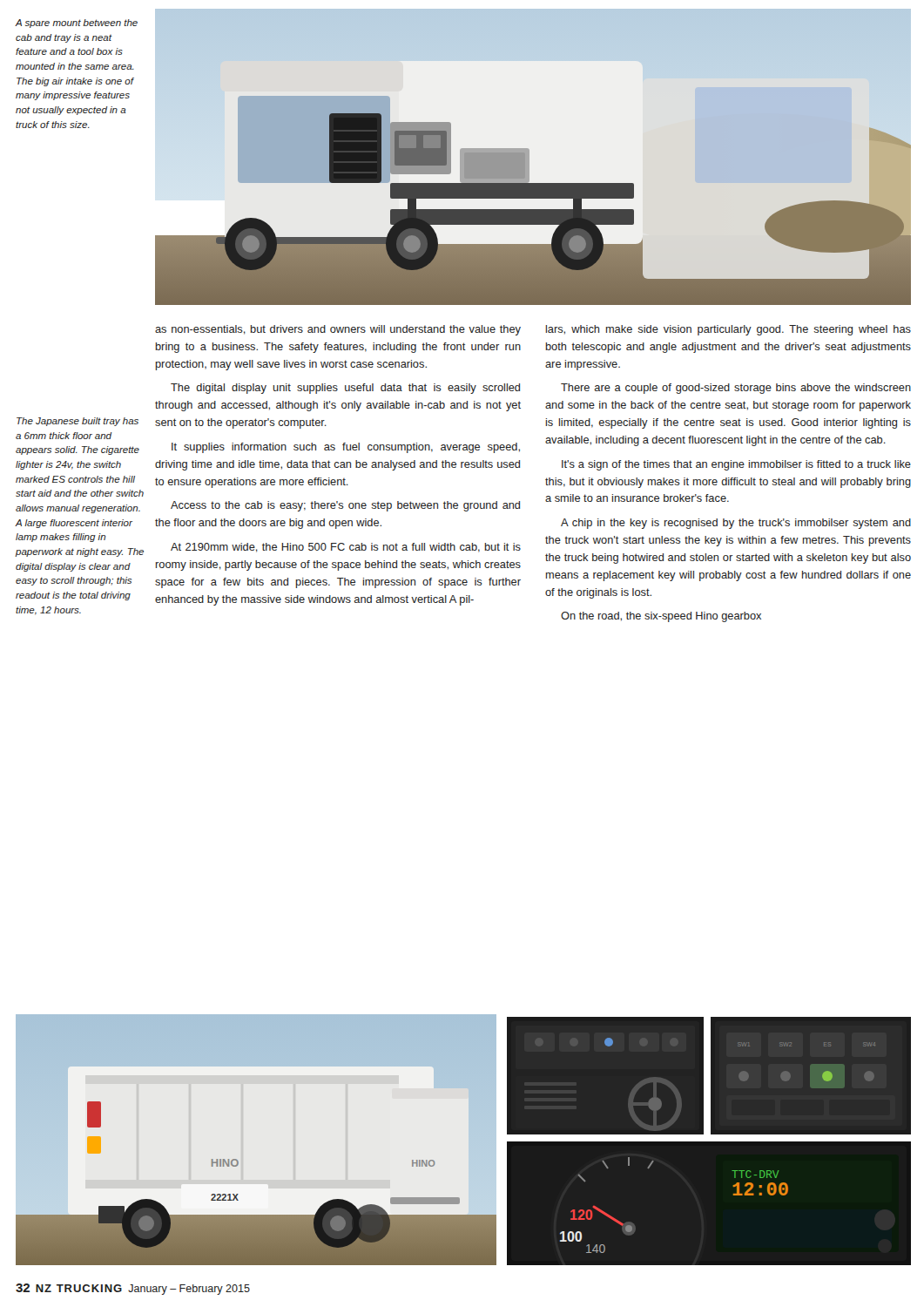
Task: Locate the region starting "as non-essentials, but drivers and owners will understand"
Action: tap(340, 330)
